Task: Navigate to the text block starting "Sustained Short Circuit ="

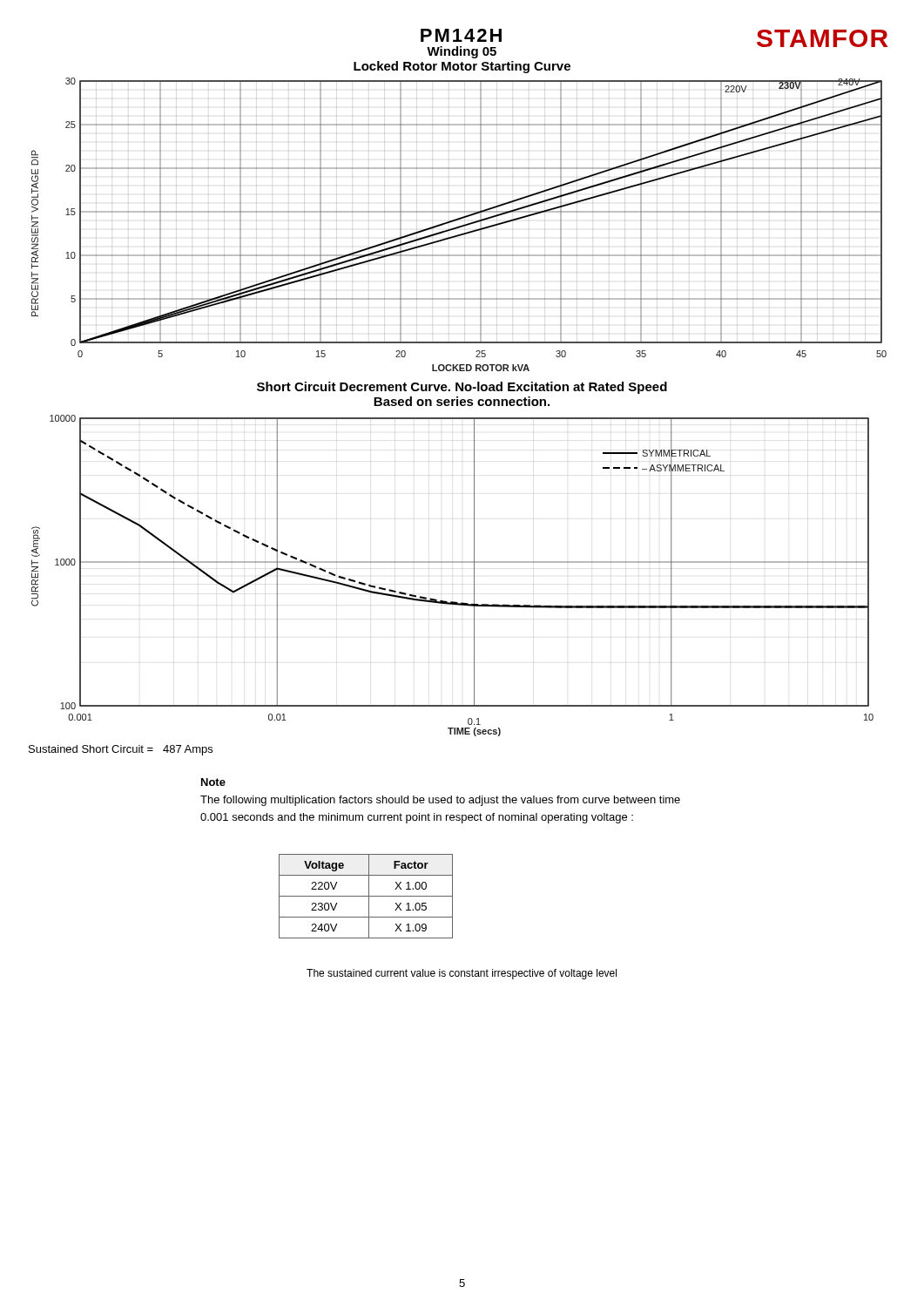Action: (x=121, y=749)
